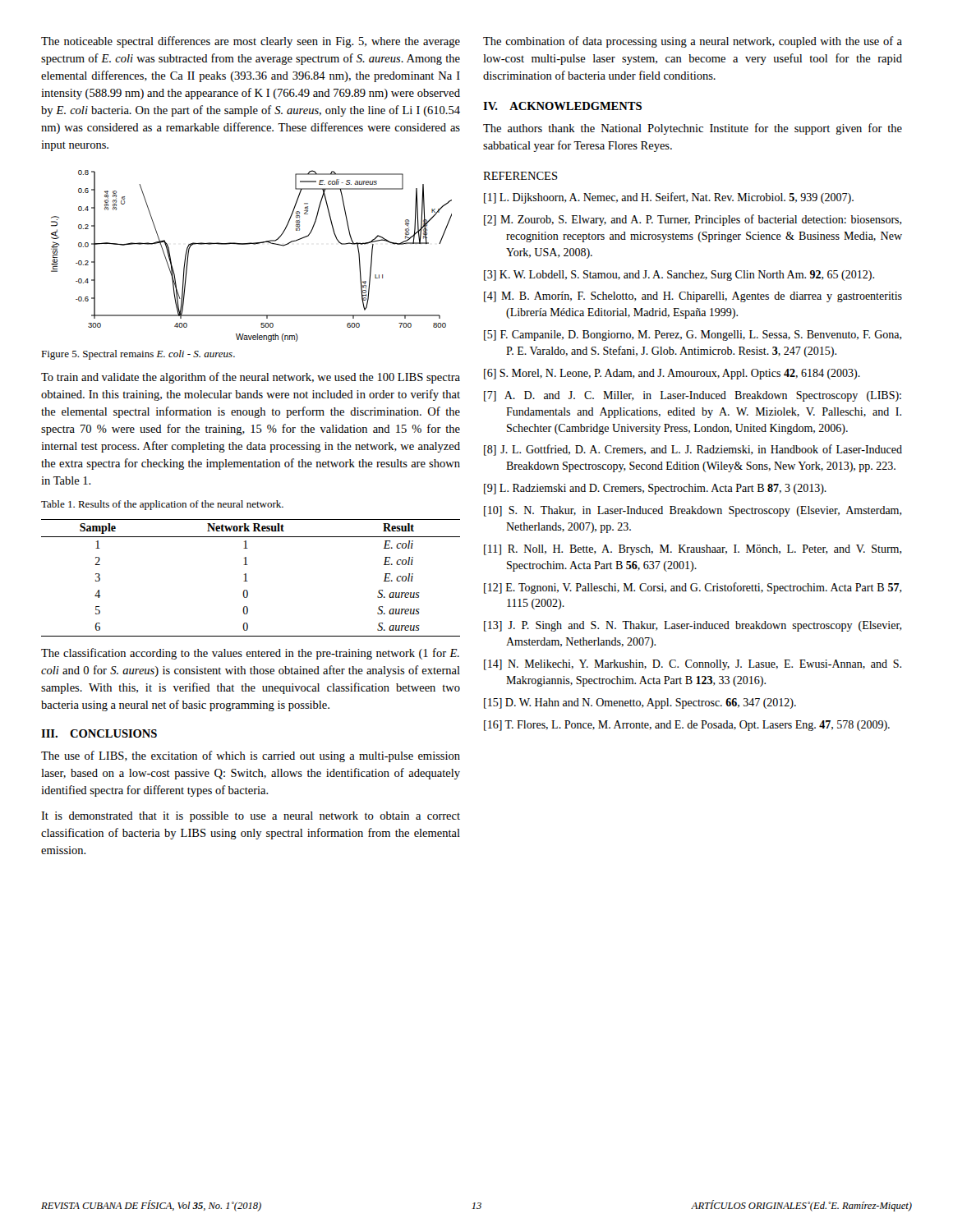Navigate to the element starting "[11] R. Noll, H. Bette, A. Brysch,"
The image size is (953, 1232).
pyautogui.click(x=693, y=557)
